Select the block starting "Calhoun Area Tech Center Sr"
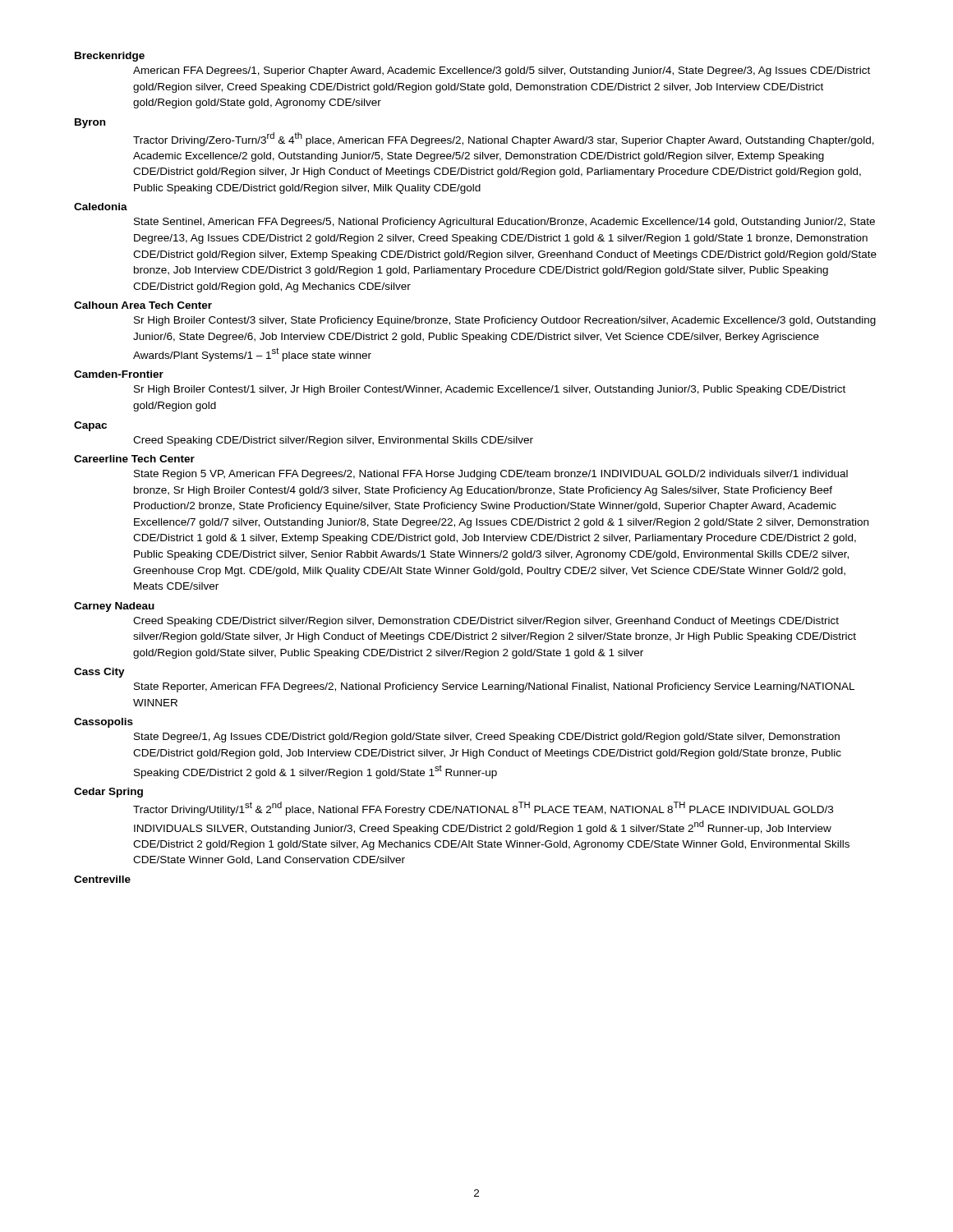The image size is (953, 1232). (476, 331)
